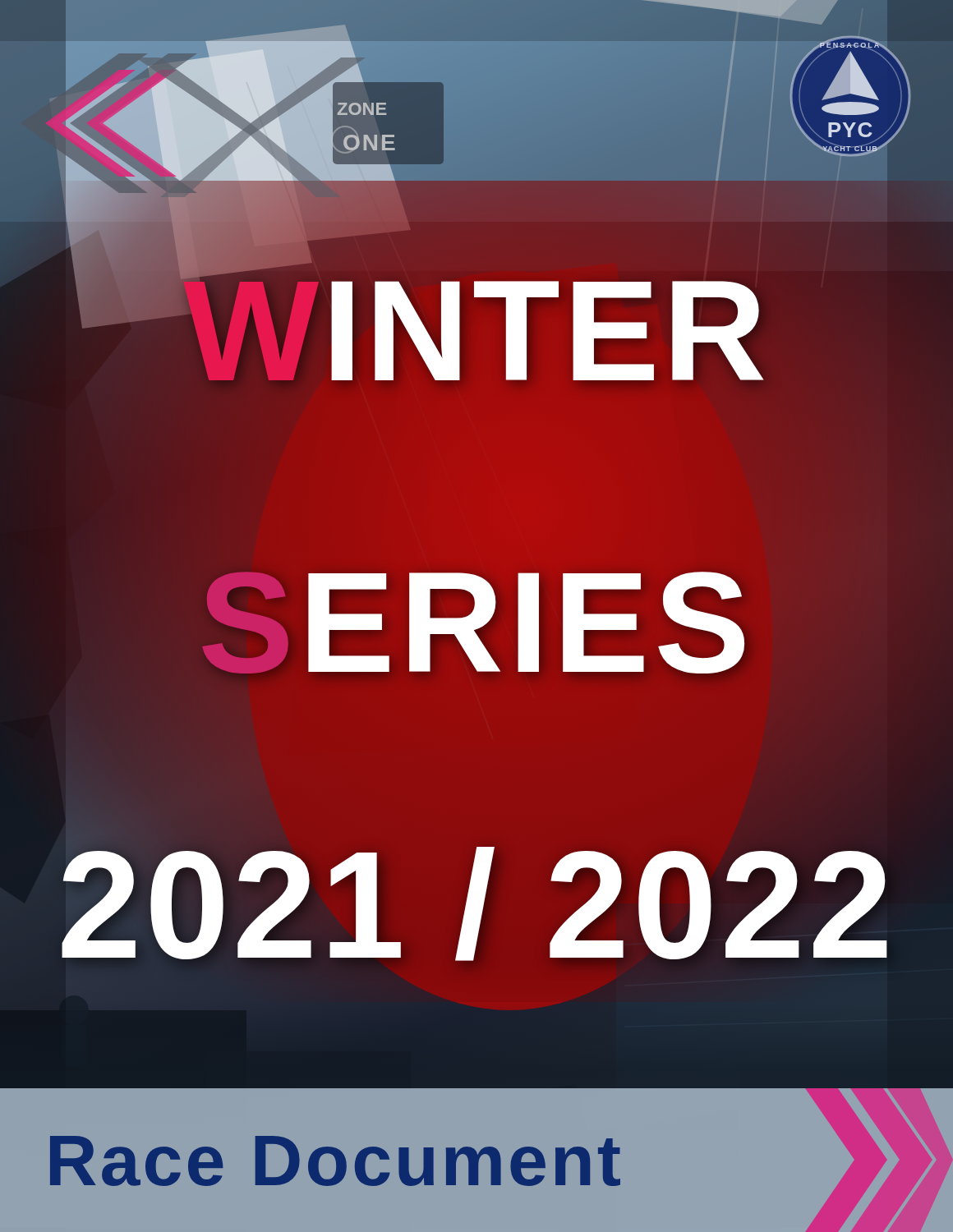Locate the block starting "Race Document"

[x=499, y=1160]
